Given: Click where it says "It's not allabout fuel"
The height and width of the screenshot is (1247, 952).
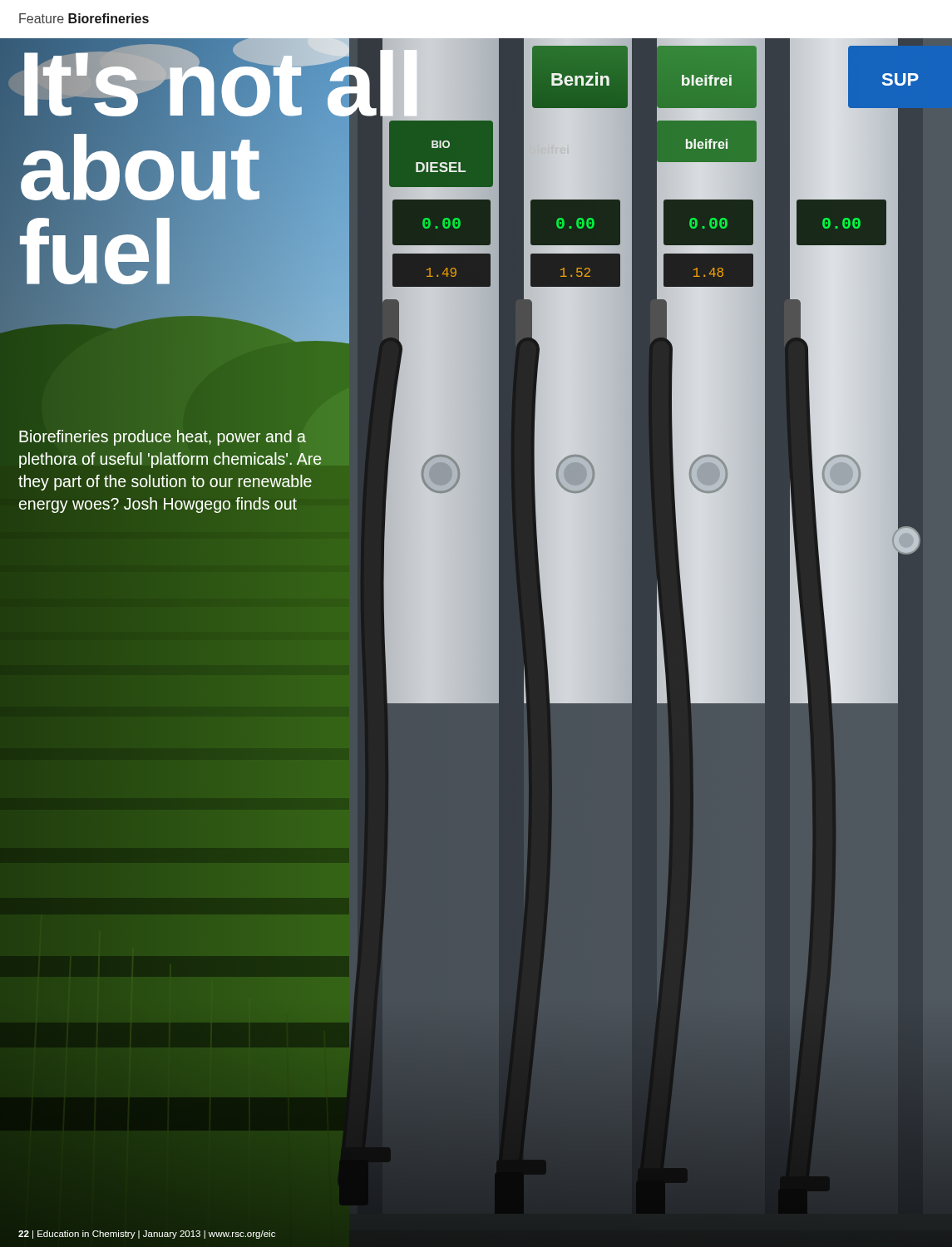Looking at the screenshot, I should coord(222,168).
